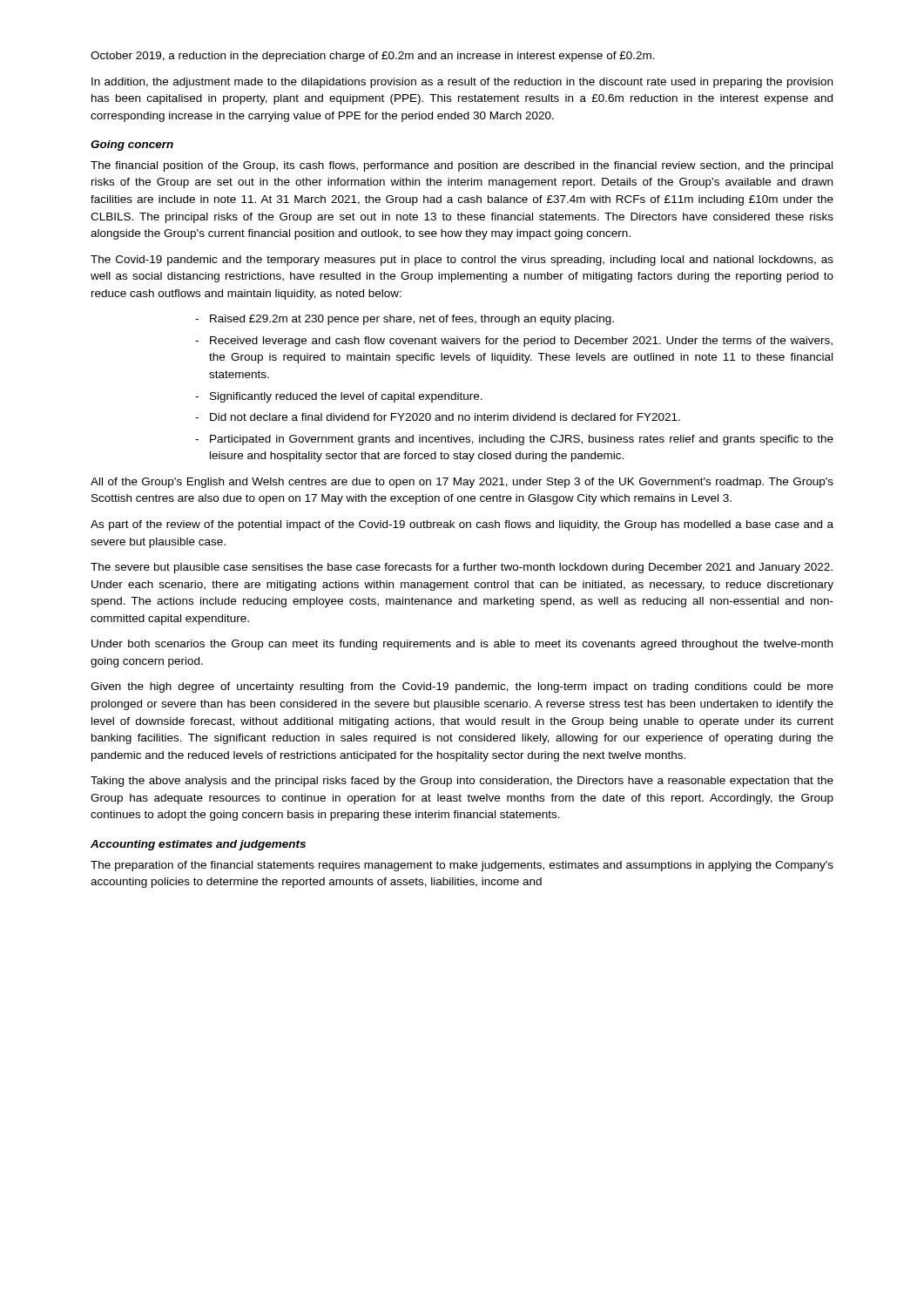The width and height of the screenshot is (924, 1307).
Task: Locate the text block containing "In addition, the adjustment"
Action: (462, 98)
